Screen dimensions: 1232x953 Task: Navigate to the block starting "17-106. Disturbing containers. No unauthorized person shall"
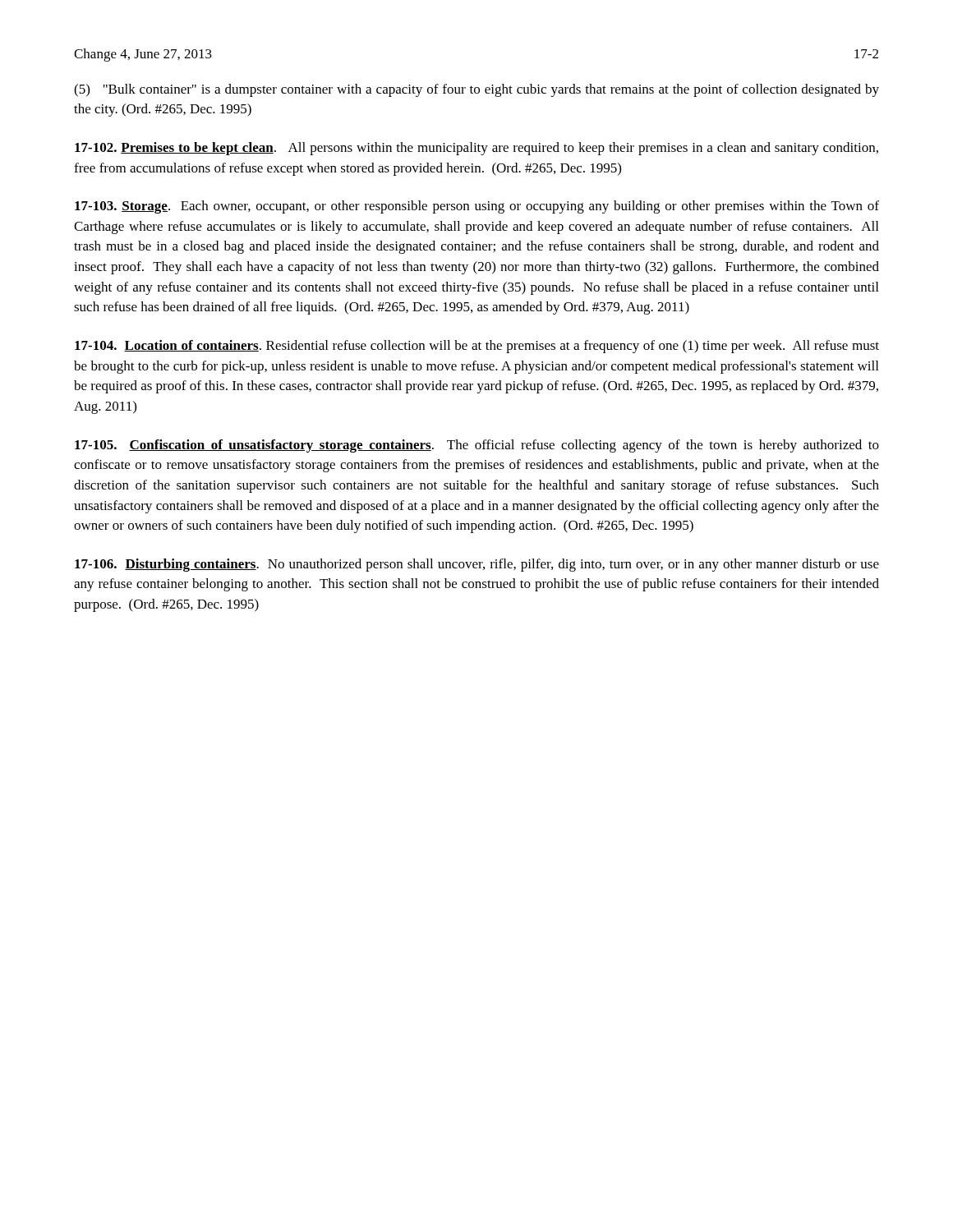[476, 585]
